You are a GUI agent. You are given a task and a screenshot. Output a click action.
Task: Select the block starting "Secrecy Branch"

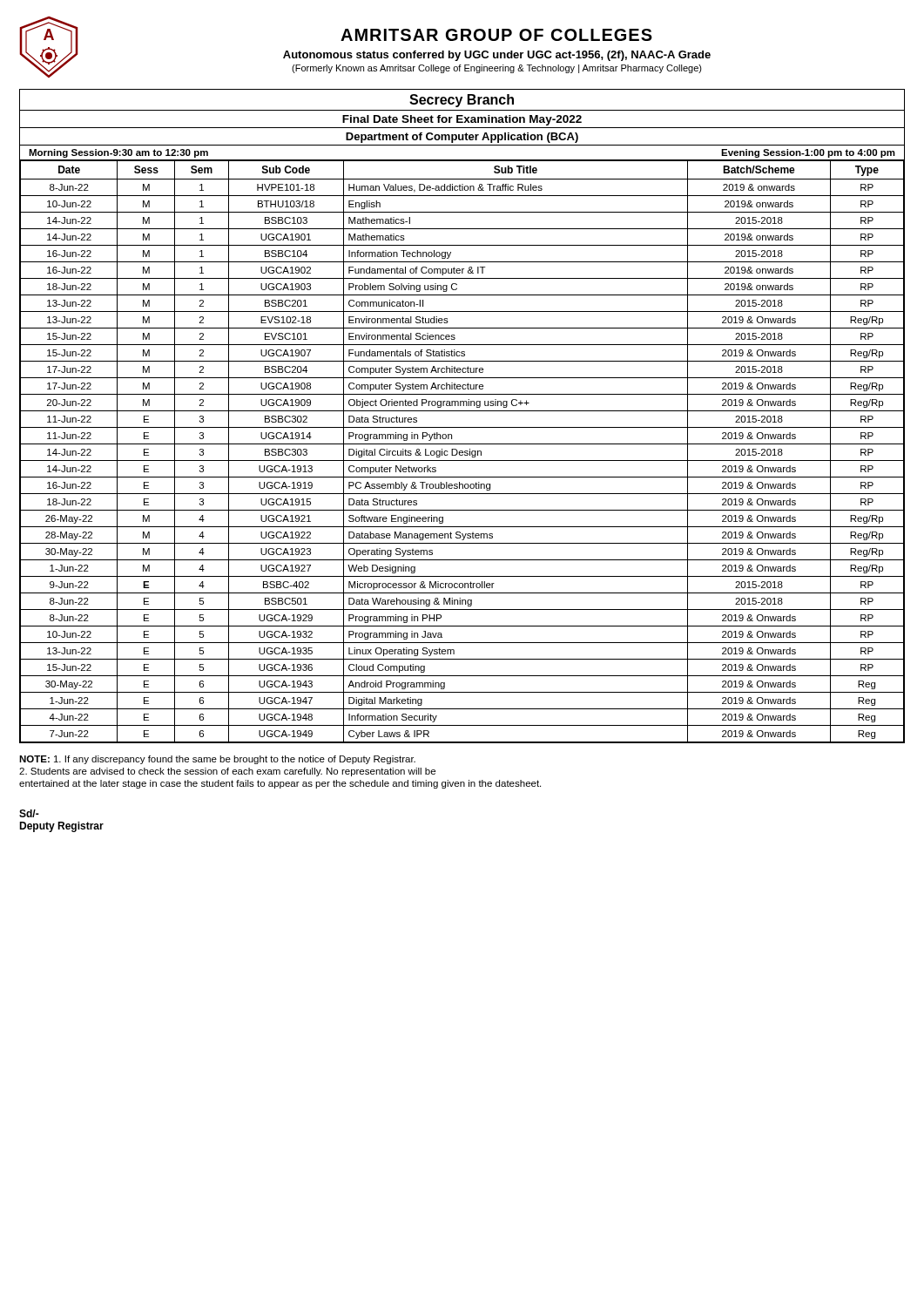coord(462,100)
